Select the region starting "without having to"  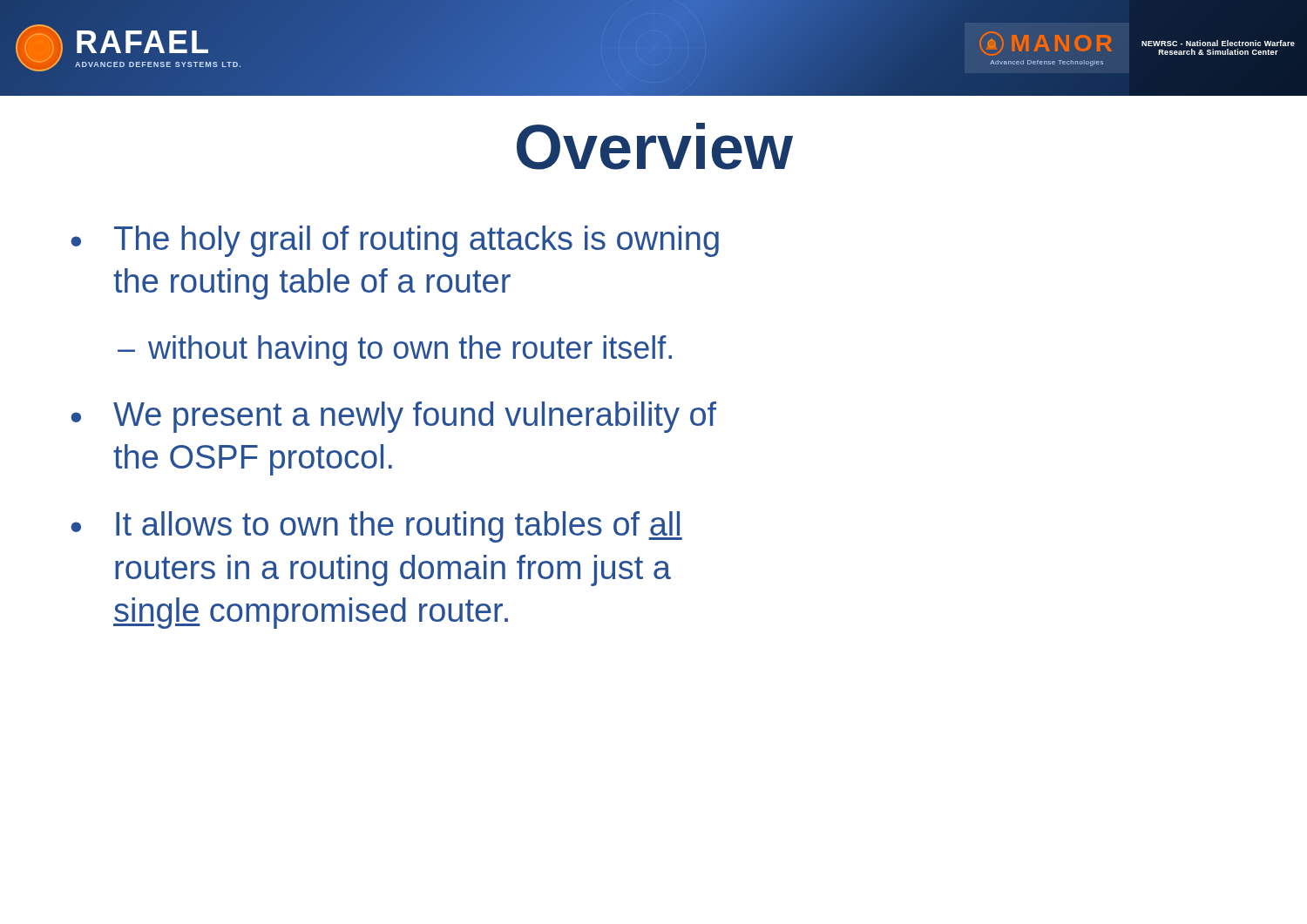coord(411,348)
